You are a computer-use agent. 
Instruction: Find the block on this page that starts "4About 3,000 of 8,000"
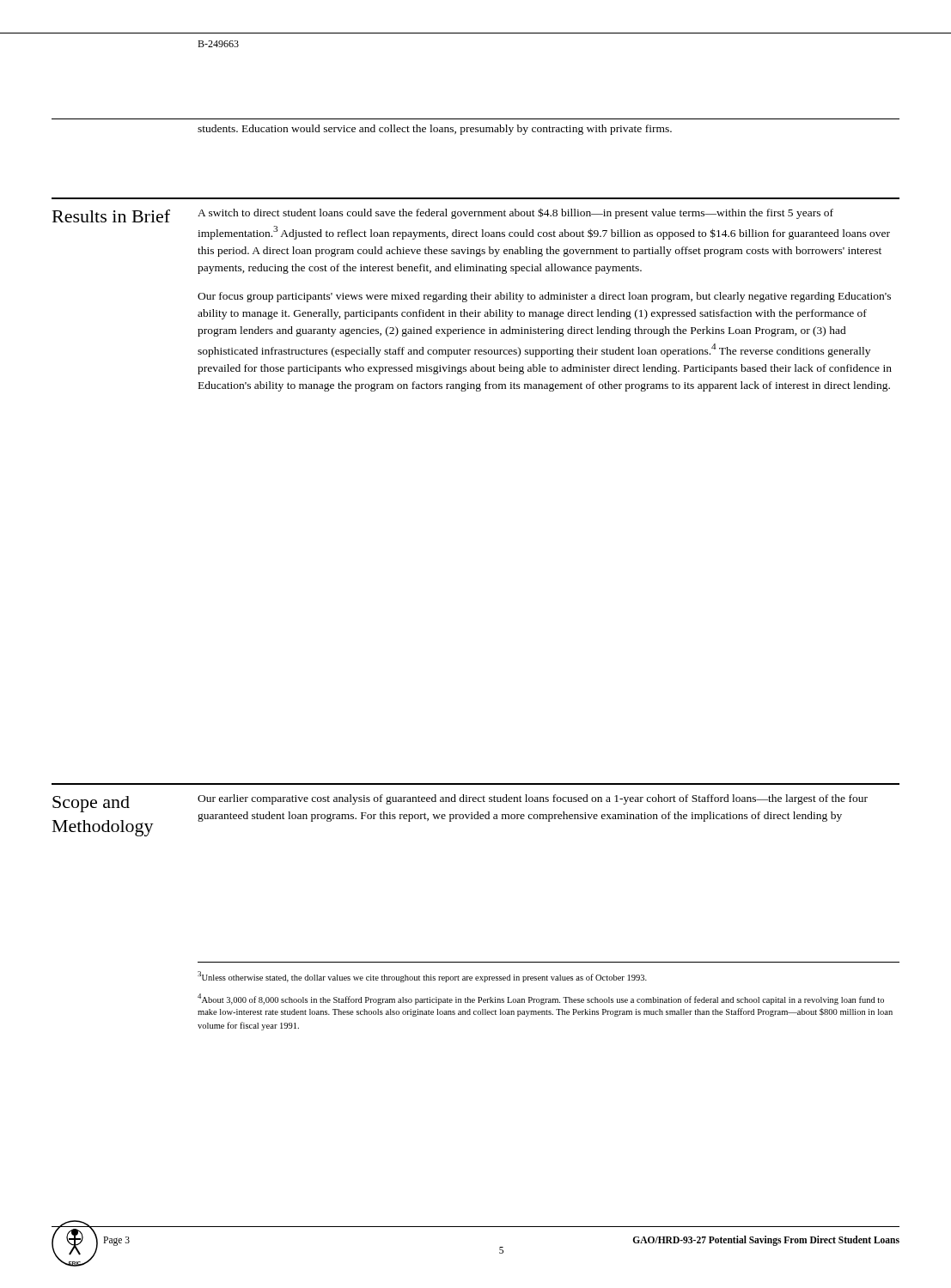(x=545, y=1011)
